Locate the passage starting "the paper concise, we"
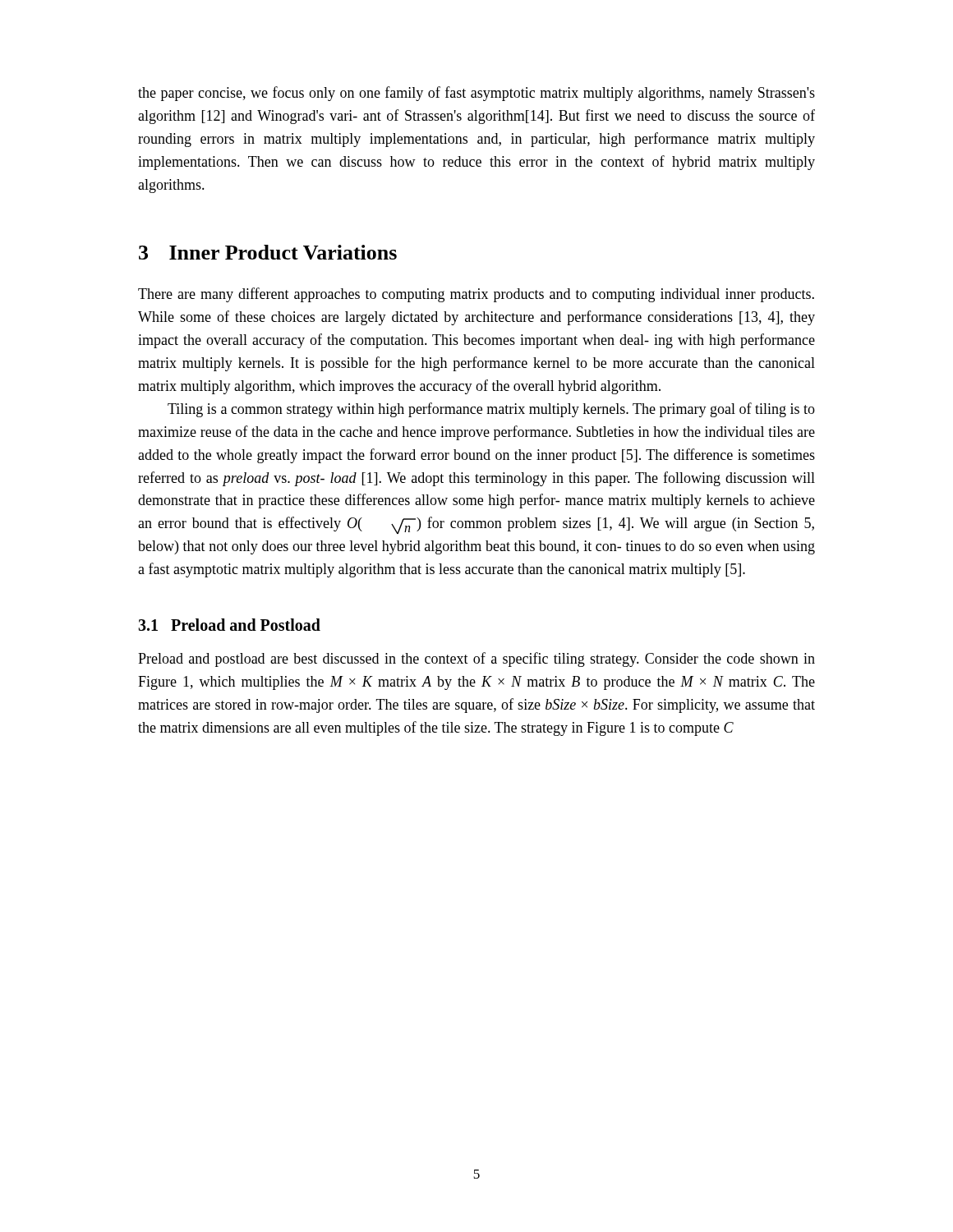 pos(476,139)
